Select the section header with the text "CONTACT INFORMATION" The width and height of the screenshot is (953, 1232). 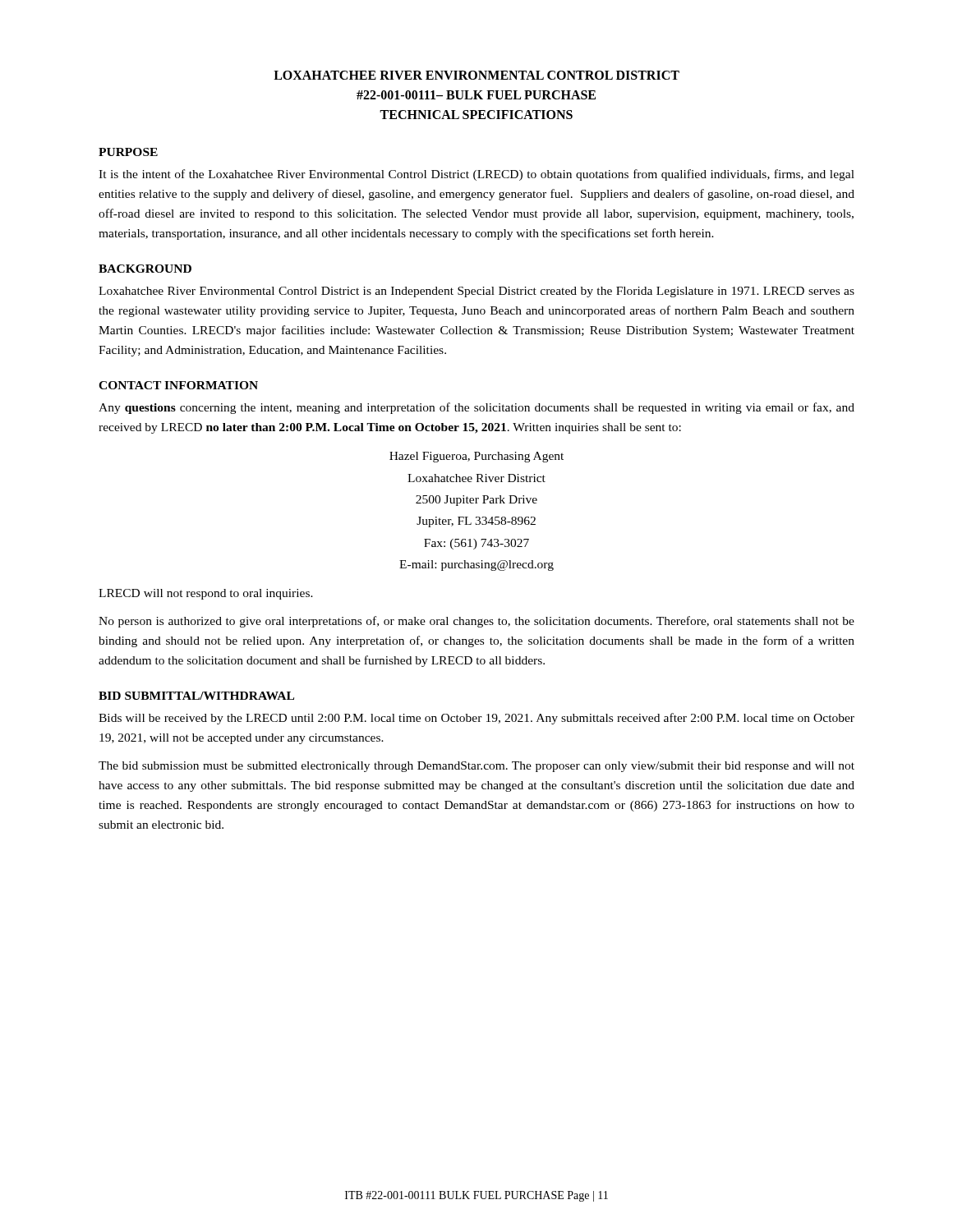pos(178,385)
